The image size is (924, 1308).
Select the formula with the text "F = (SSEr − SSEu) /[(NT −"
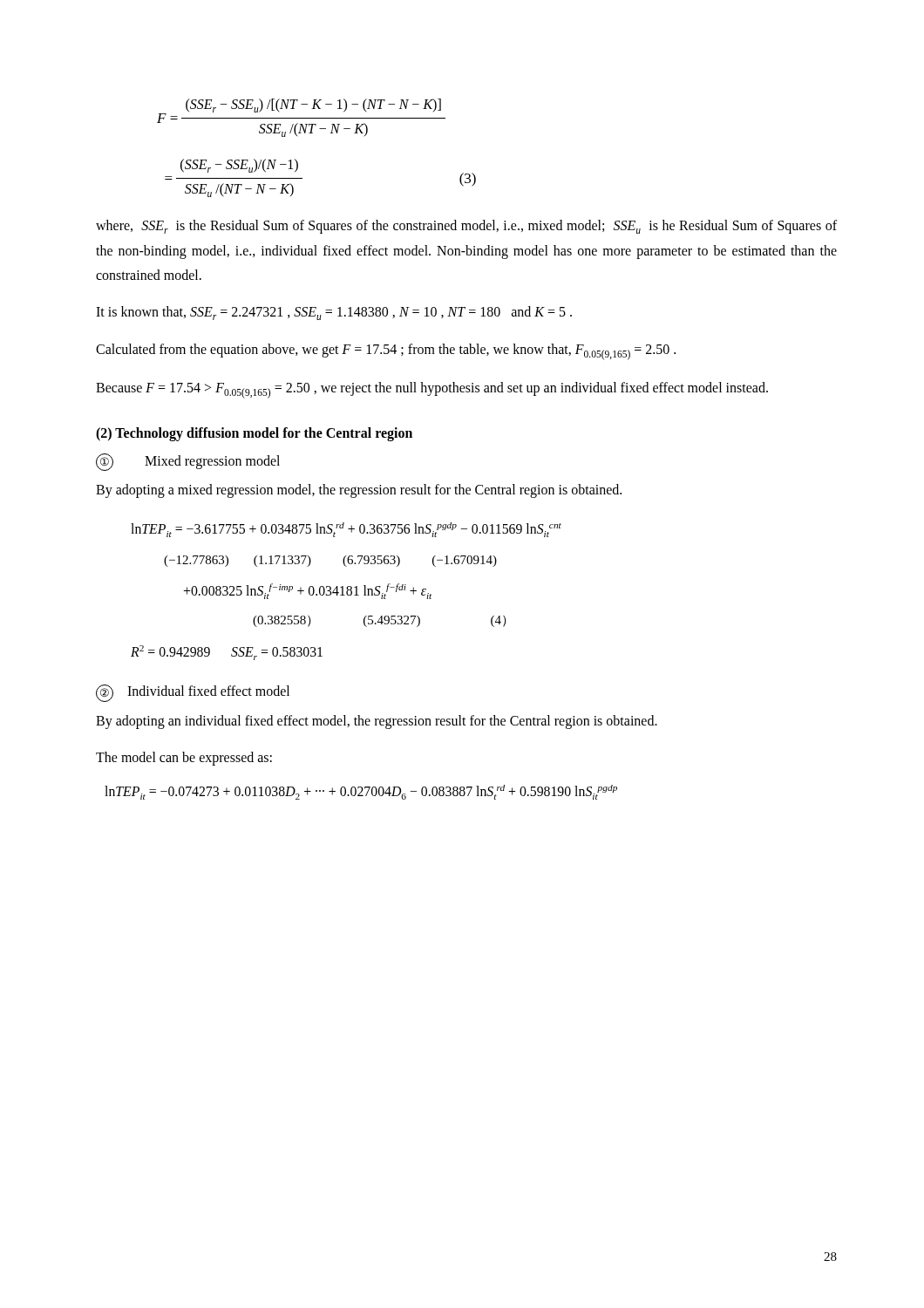pyautogui.click(x=301, y=118)
